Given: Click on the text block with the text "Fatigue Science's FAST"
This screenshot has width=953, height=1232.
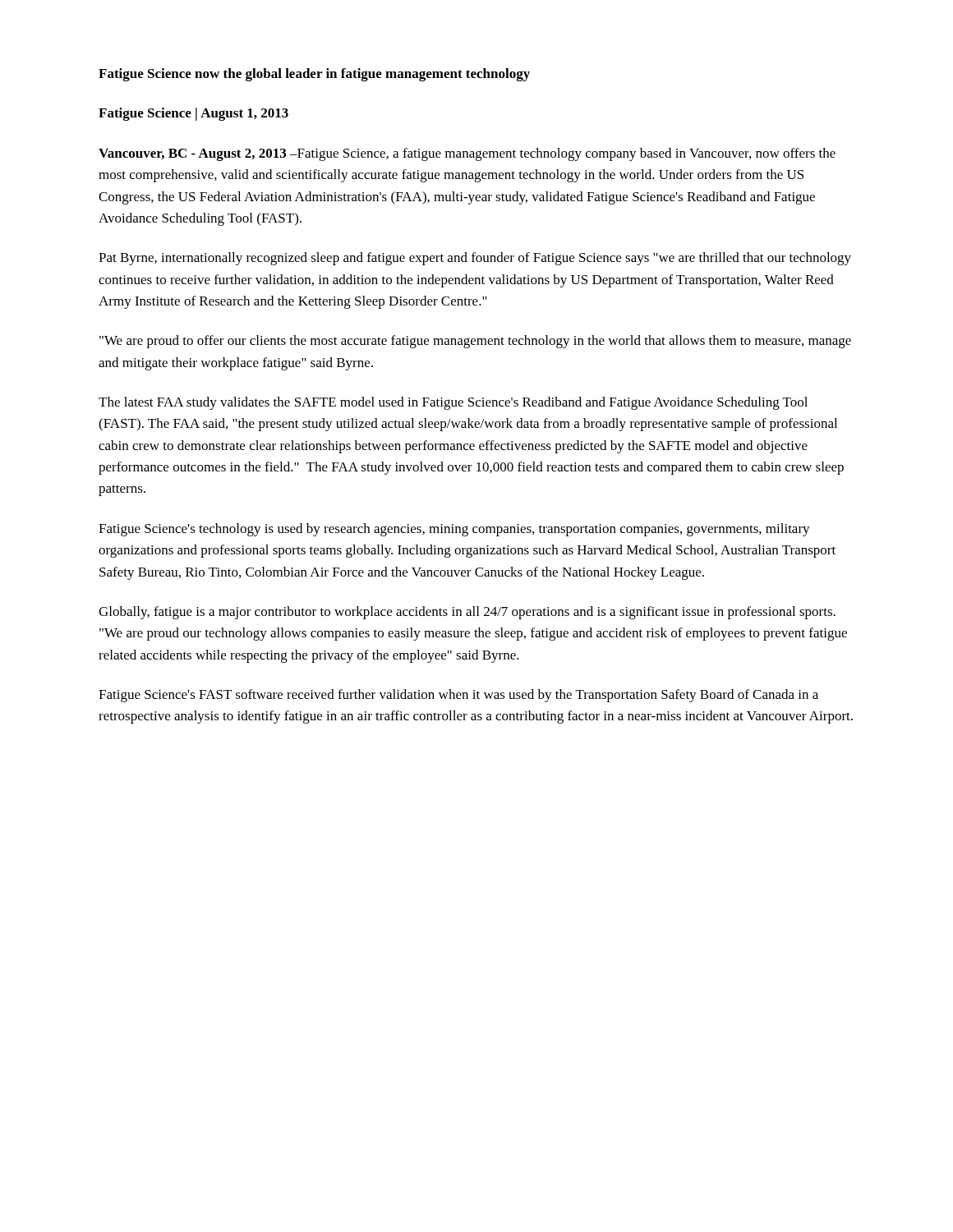Looking at the screenshot, I should 476,705.
